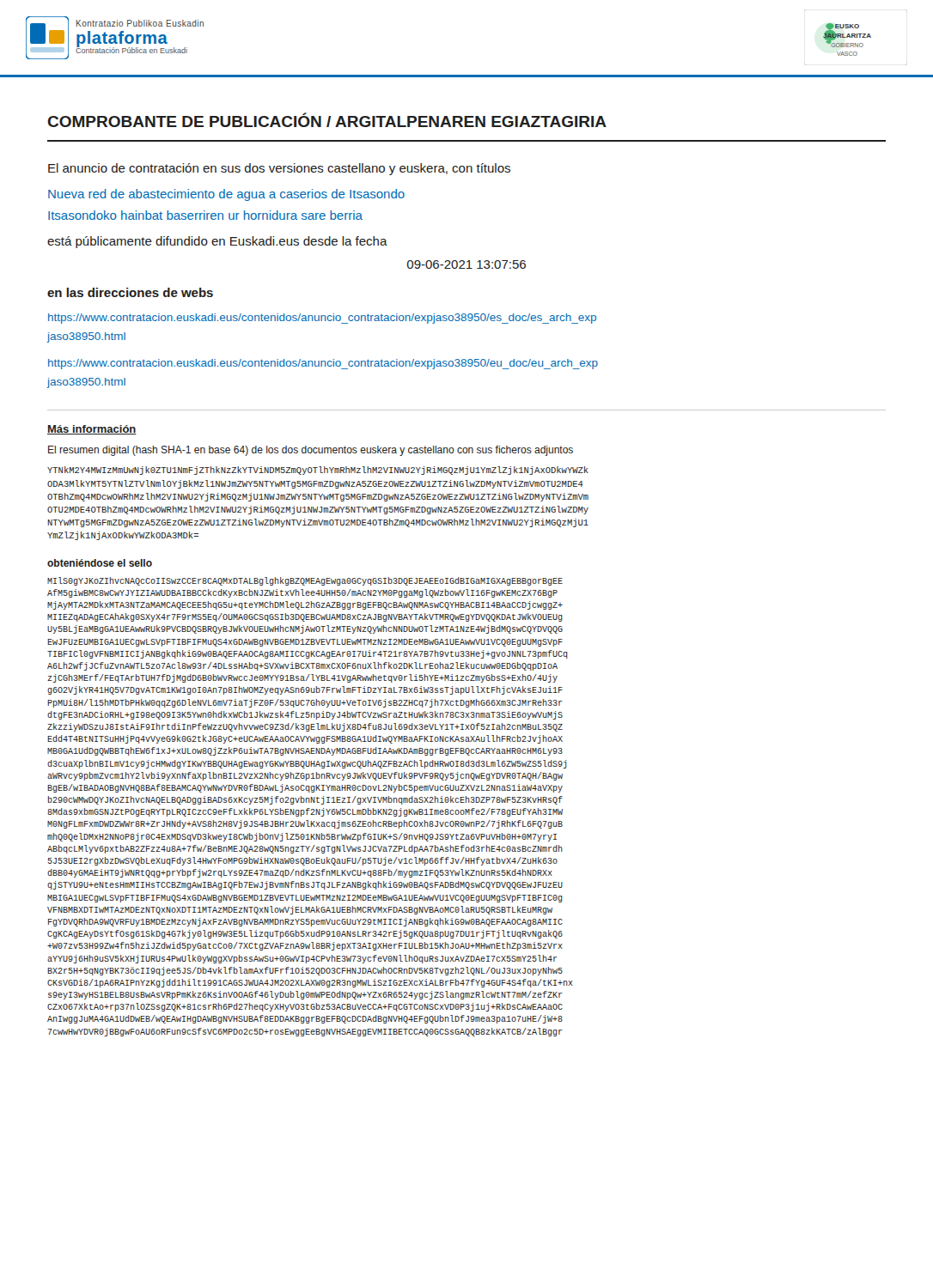Find "09-06-2021 13:07:56" on this page
The height and width of the screenshot is (1288, 933).
[x=466, y=264]
